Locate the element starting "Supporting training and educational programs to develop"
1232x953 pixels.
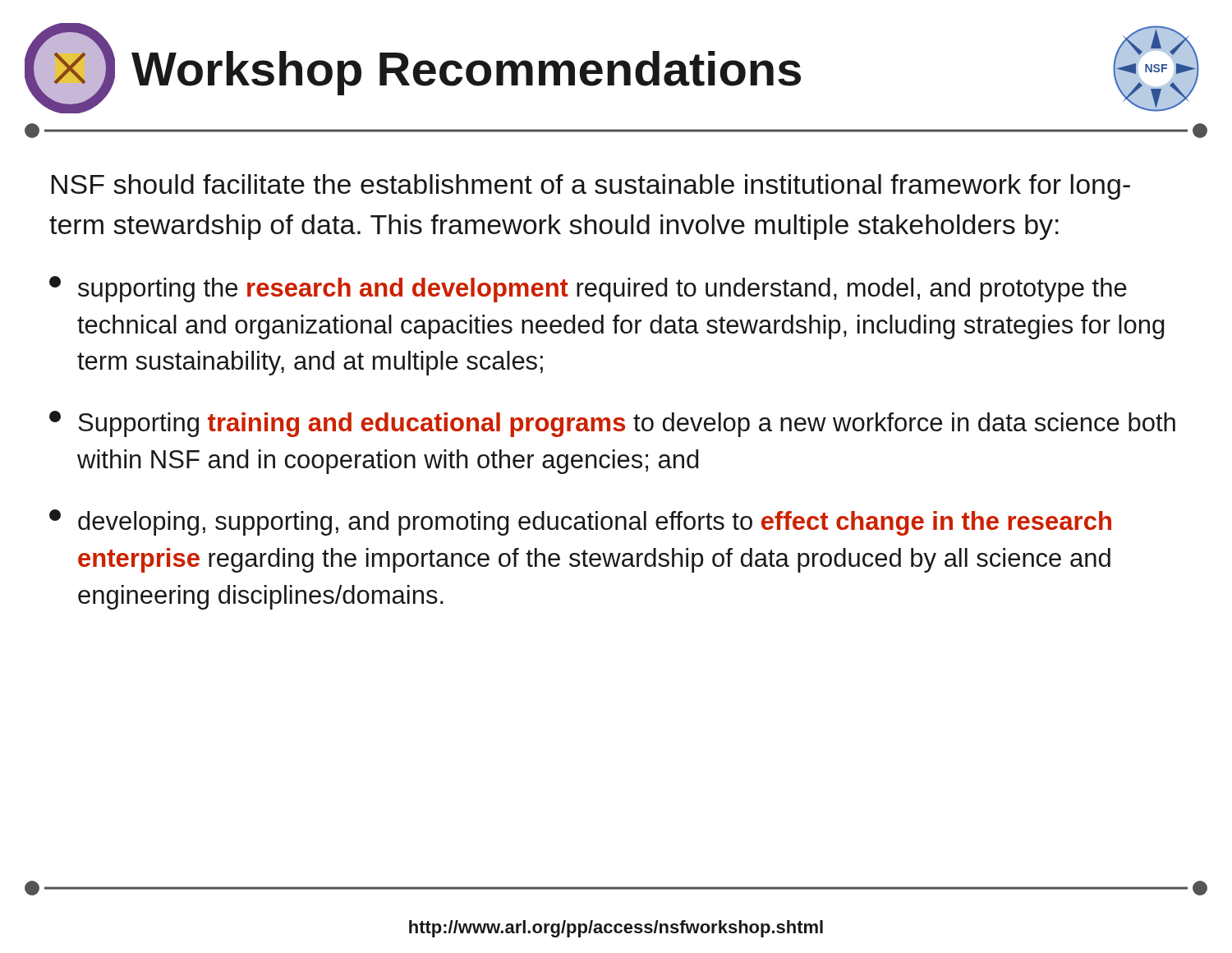point(616,442)
